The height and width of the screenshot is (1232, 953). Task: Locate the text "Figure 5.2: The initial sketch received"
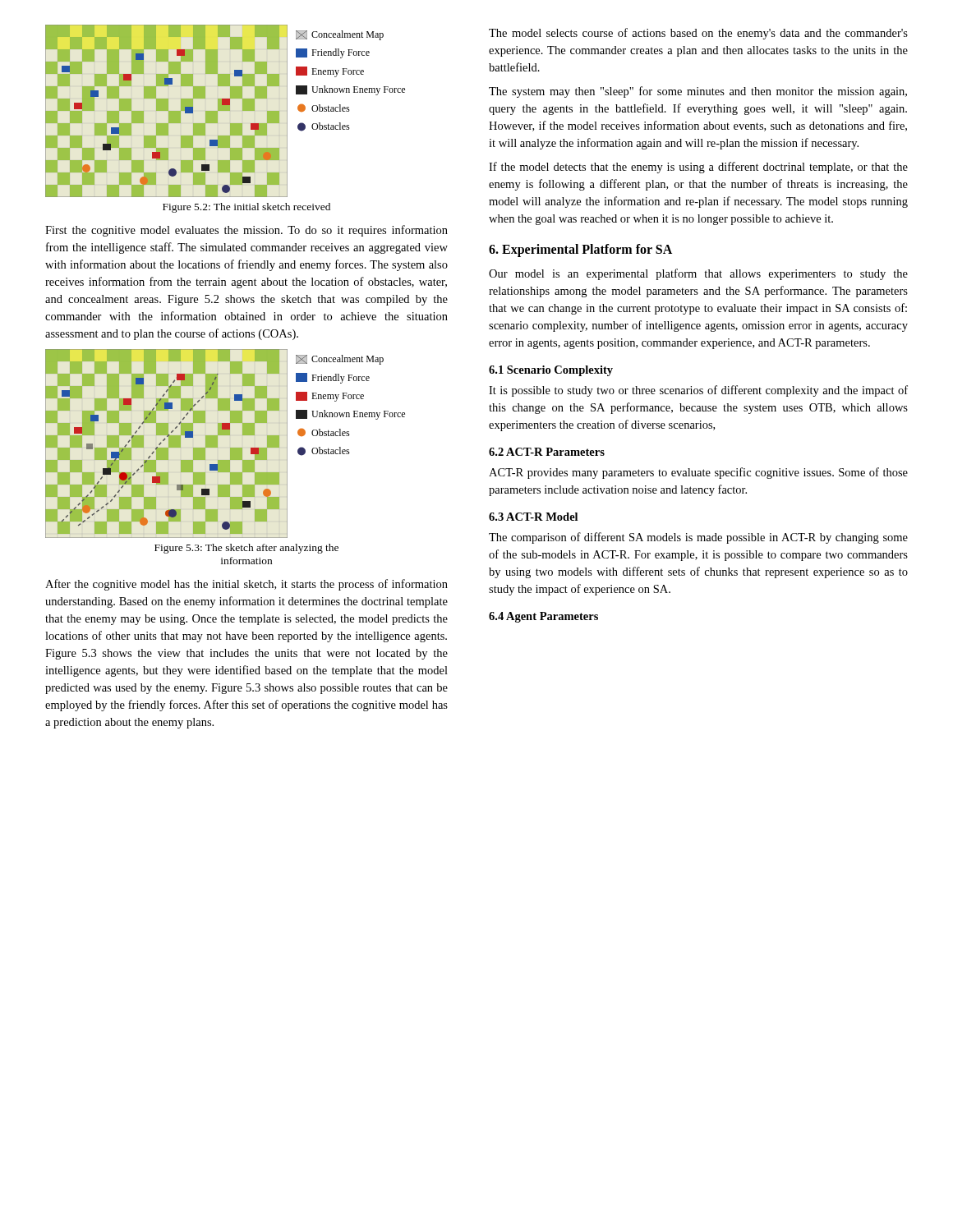[246, 207]
